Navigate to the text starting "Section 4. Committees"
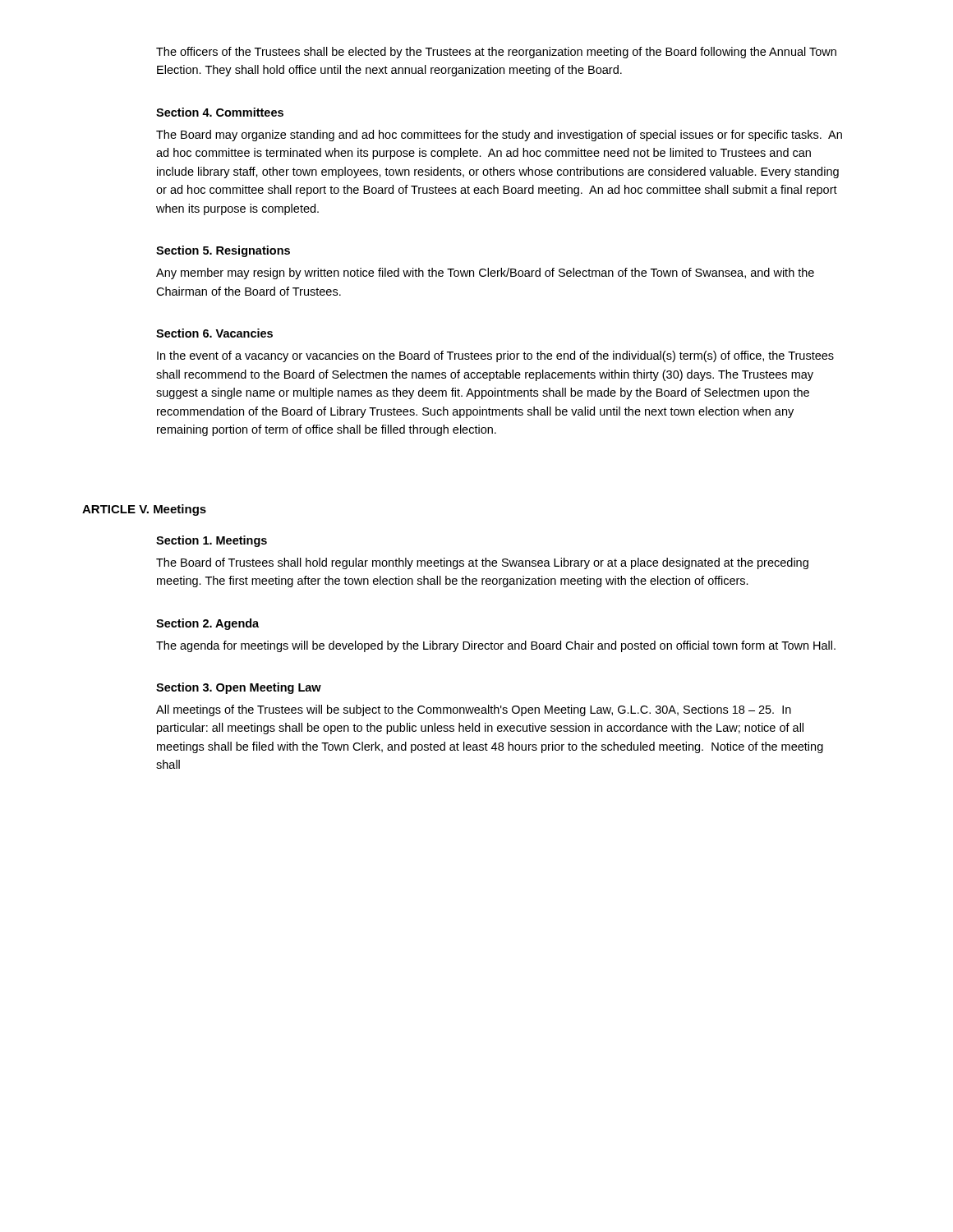This screenshot has width=953, height=1232. point(220,112)
